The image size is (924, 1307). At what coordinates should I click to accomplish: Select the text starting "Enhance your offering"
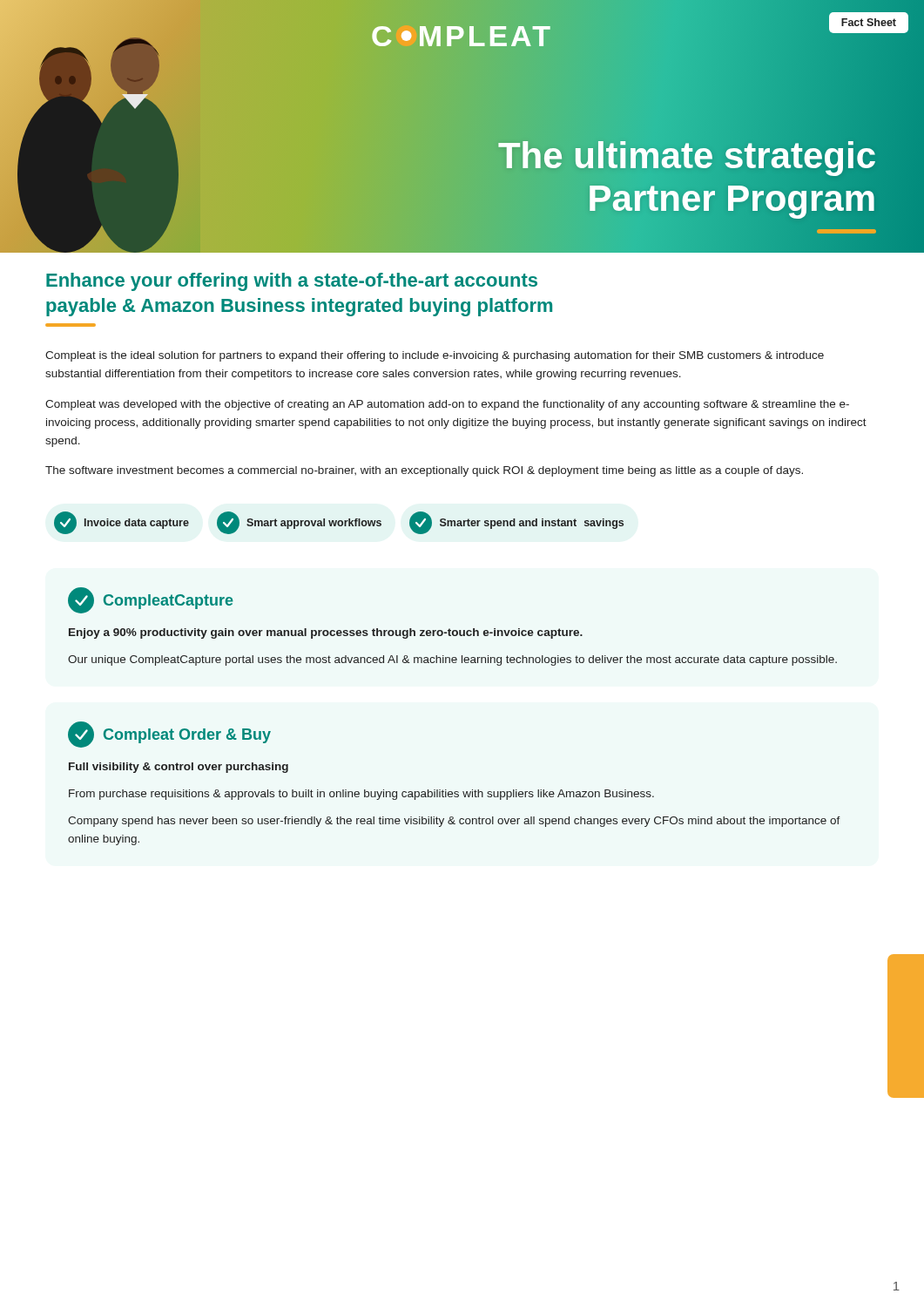299,293
